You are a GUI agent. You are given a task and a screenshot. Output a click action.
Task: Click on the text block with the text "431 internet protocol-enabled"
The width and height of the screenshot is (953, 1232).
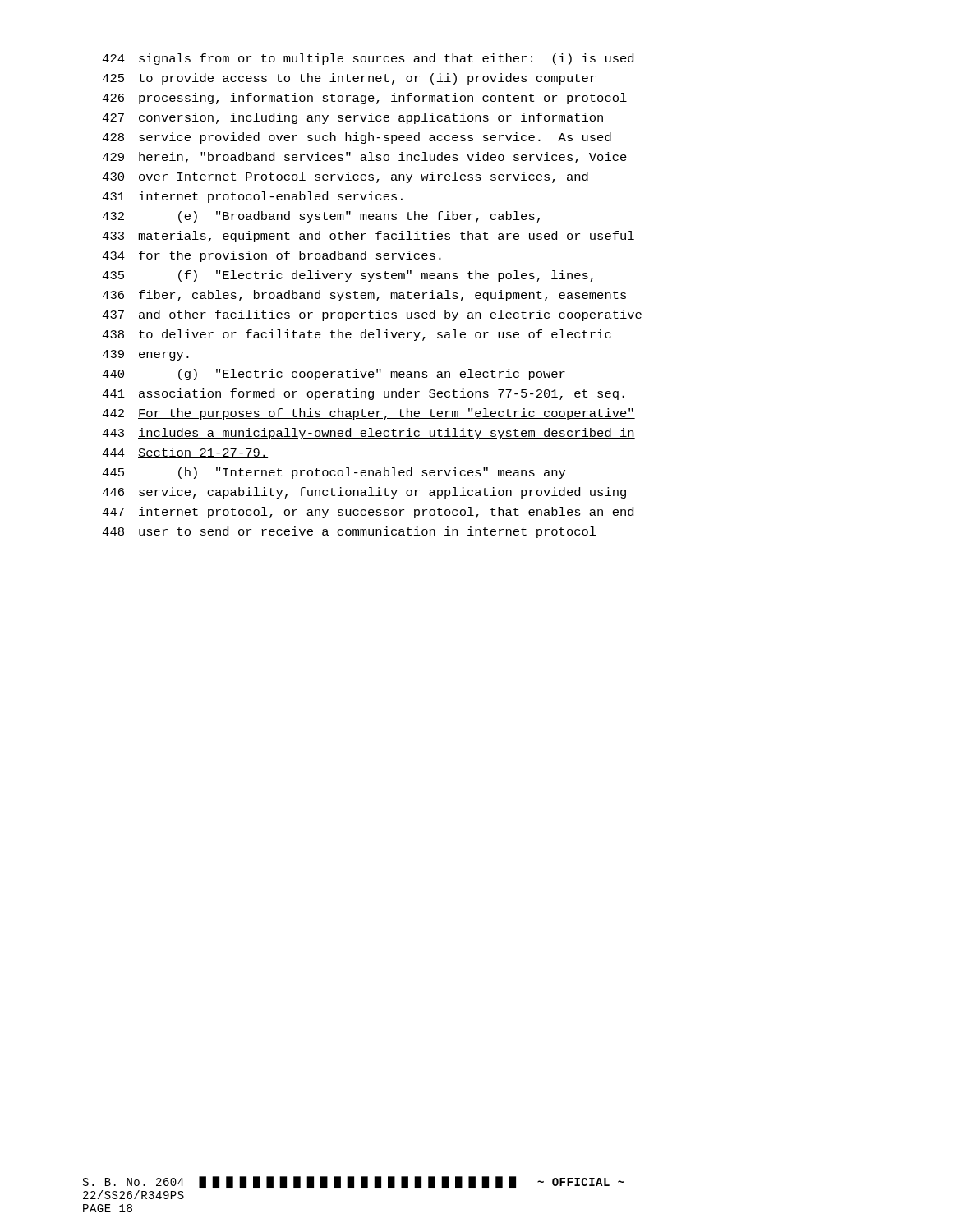tap(252, 197)
